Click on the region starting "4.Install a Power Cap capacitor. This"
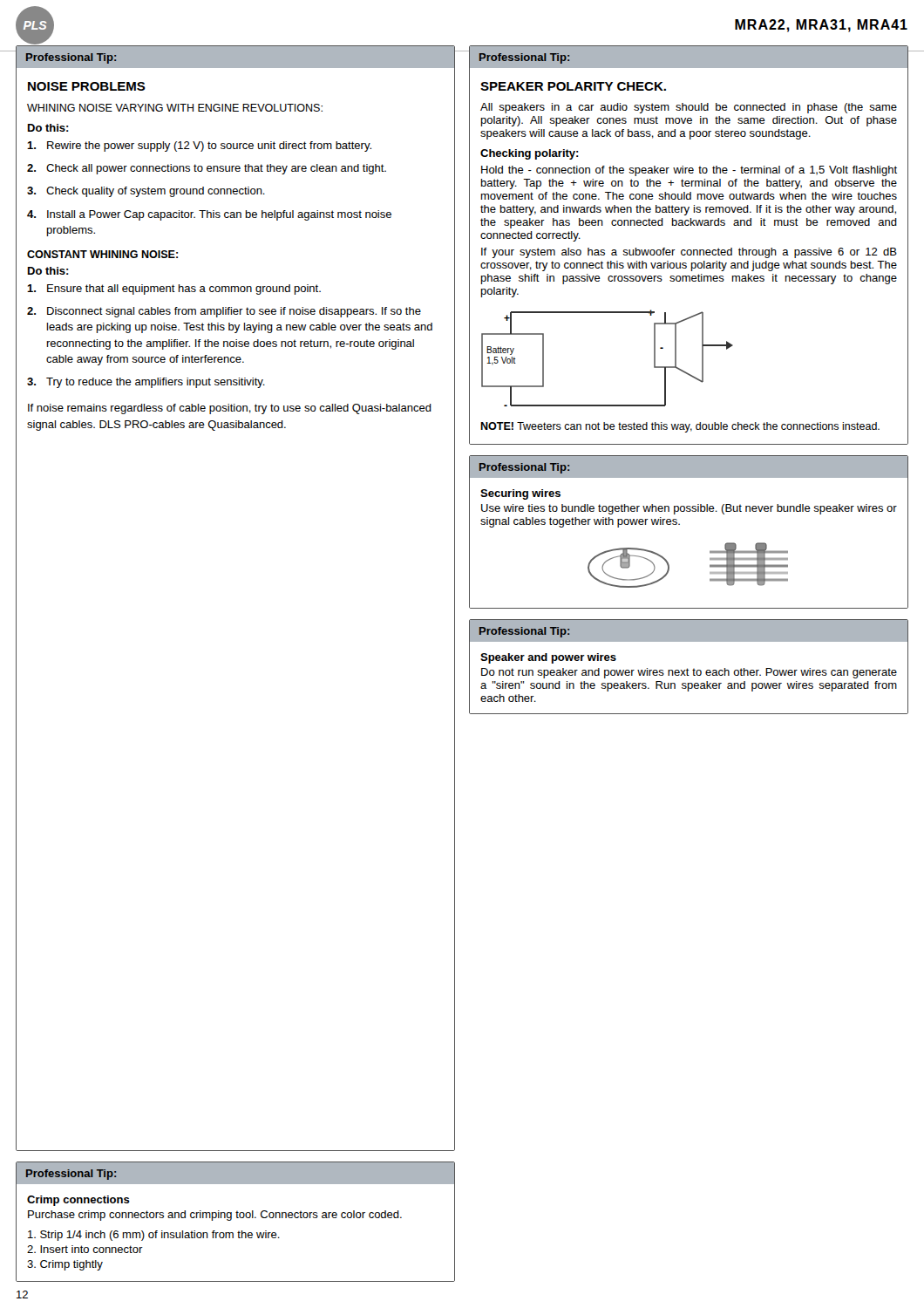This screenshot has width=924, height=1308. pyautogui.click(x=235, y=222)
